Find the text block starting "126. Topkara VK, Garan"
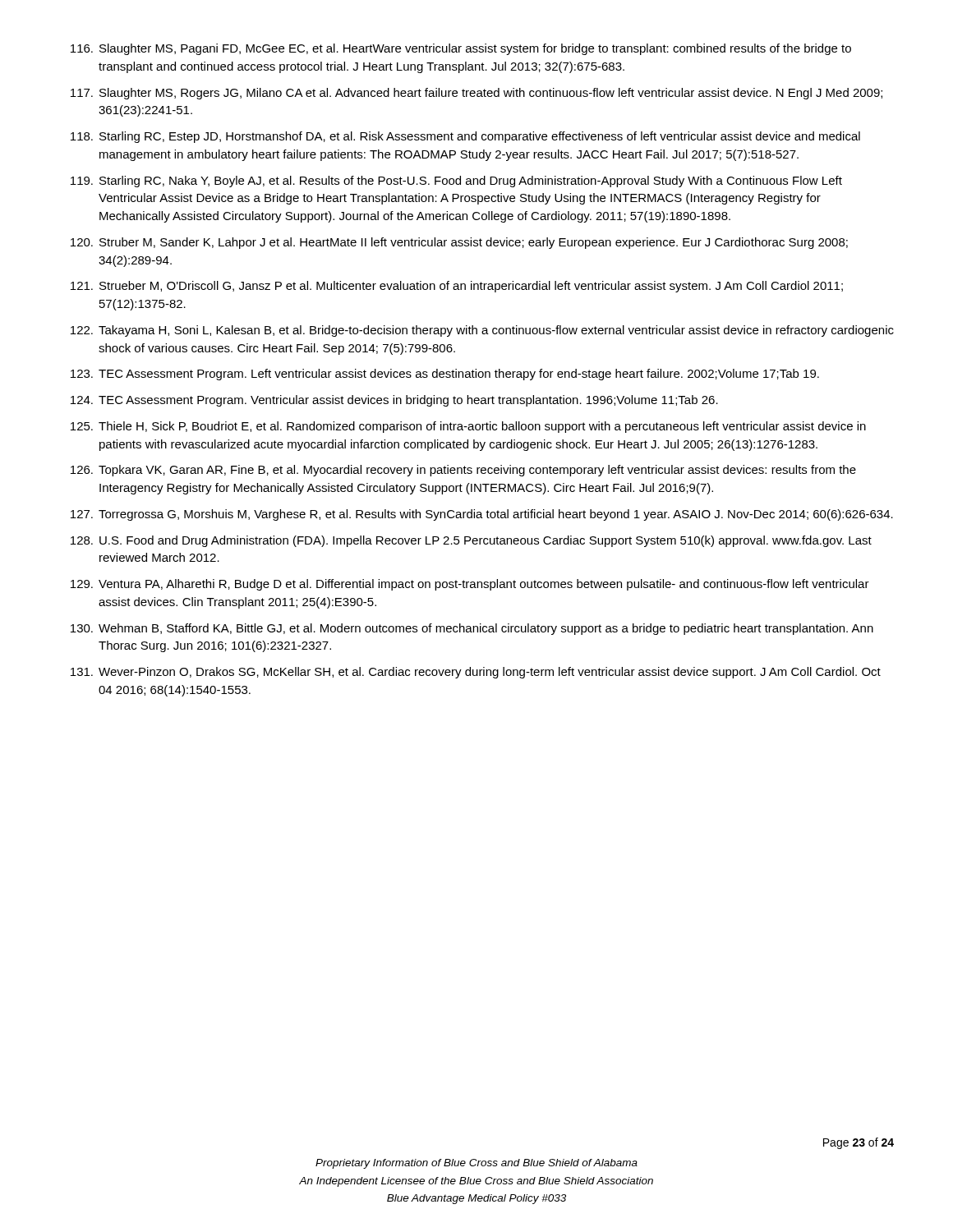953x1232 pixels. 476,479
